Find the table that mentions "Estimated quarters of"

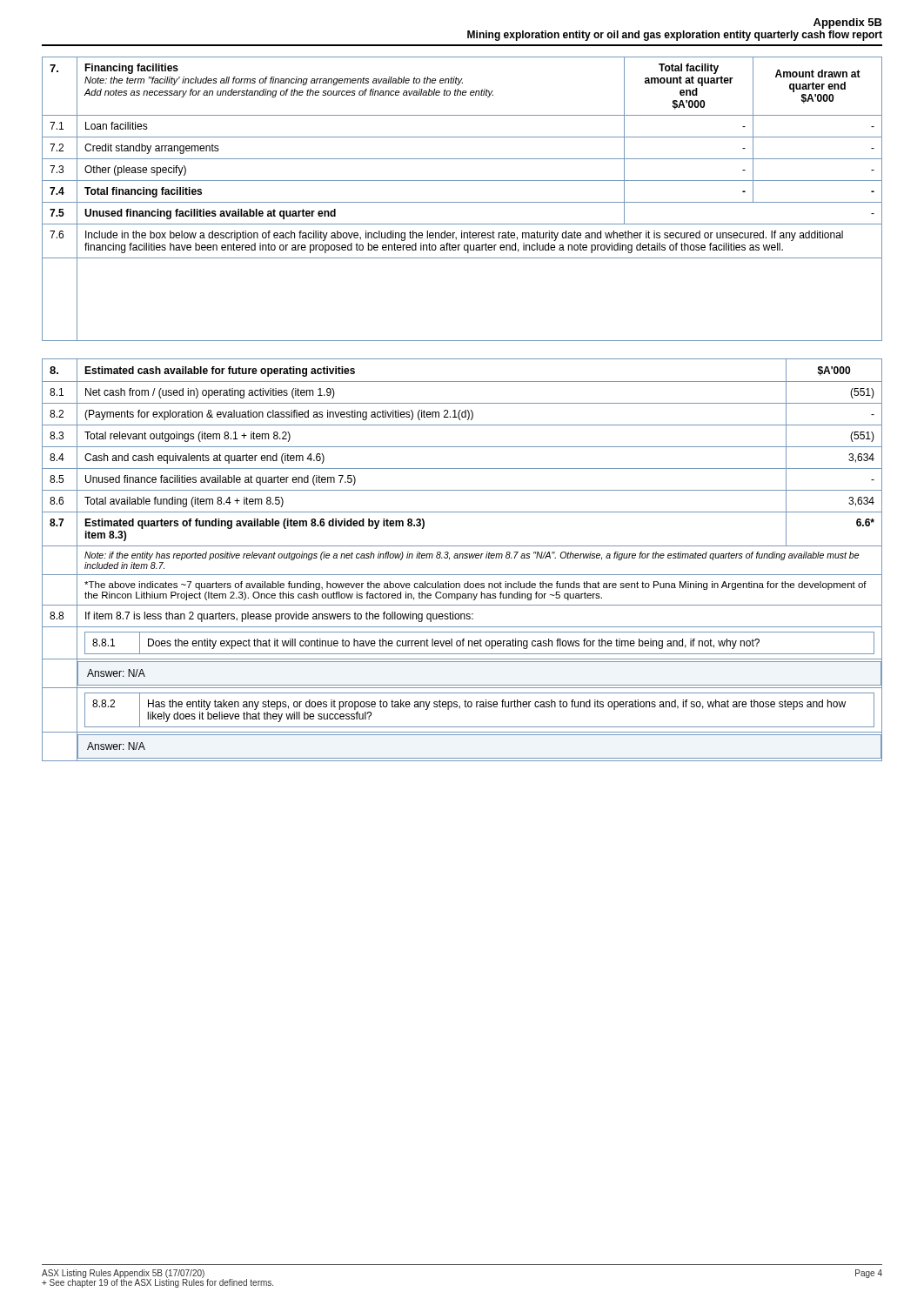[x=462, y=560]
